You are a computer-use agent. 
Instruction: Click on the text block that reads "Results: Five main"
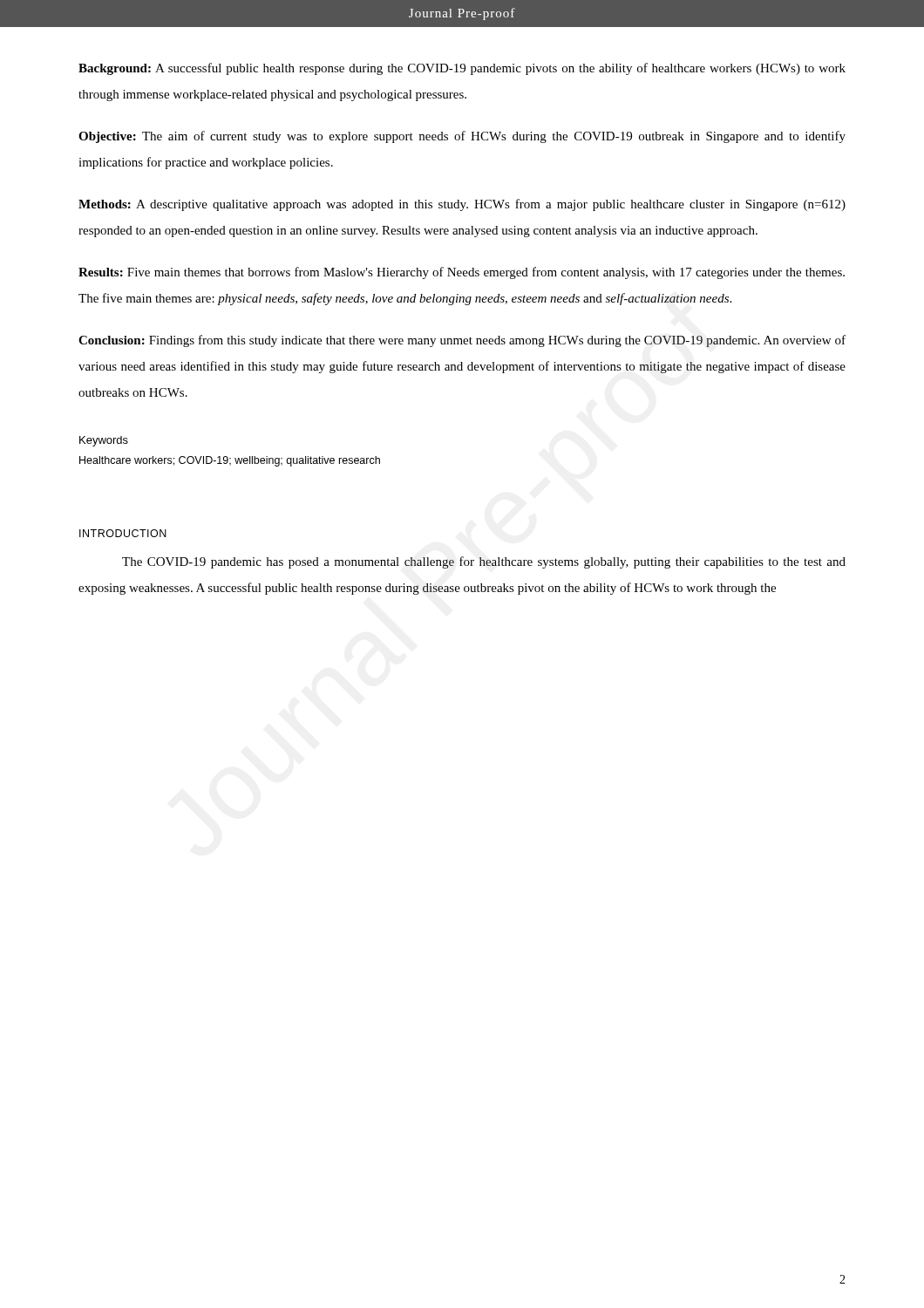point(462,285)
